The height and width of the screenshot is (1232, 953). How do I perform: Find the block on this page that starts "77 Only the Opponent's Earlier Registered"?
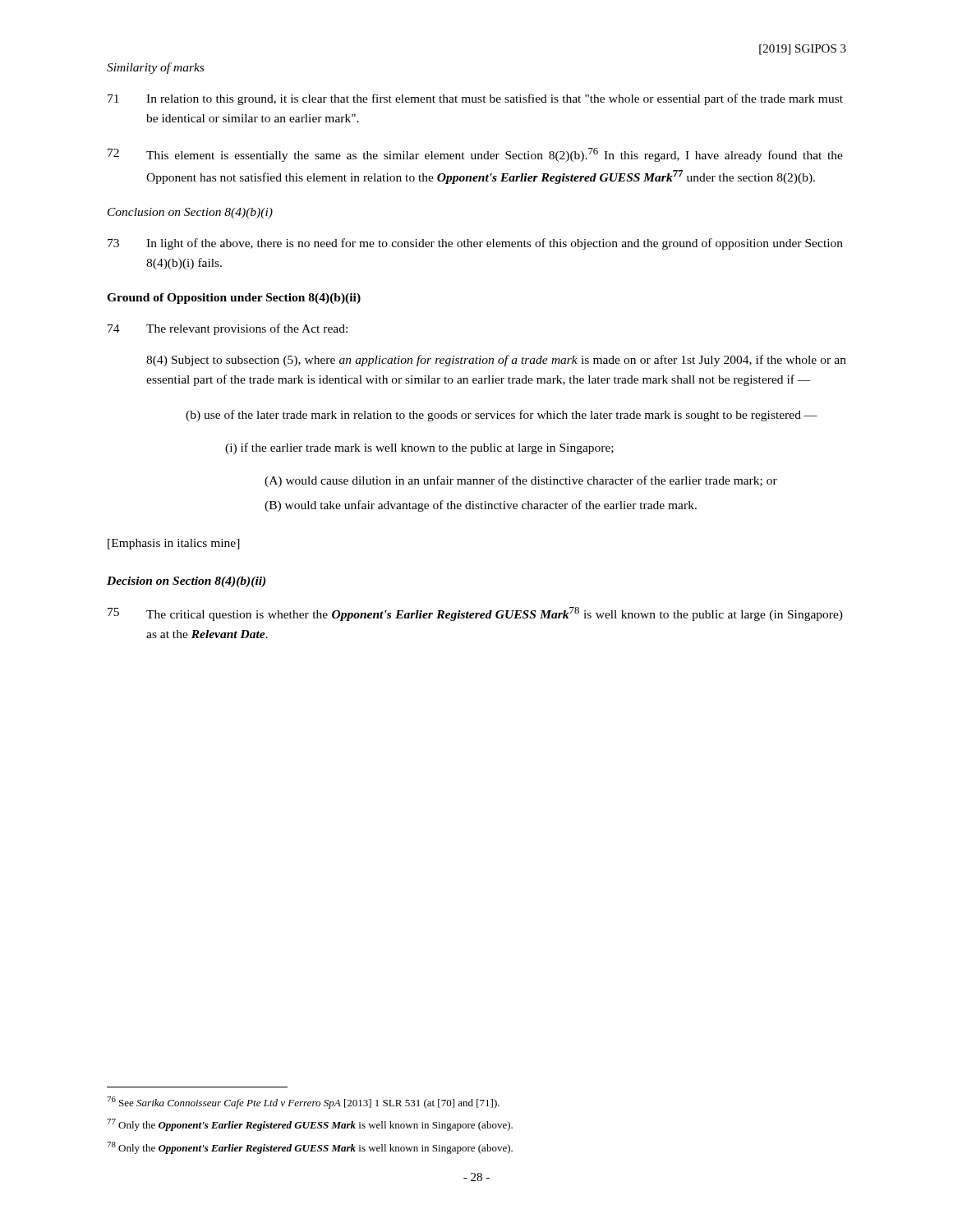(310, 1124)
